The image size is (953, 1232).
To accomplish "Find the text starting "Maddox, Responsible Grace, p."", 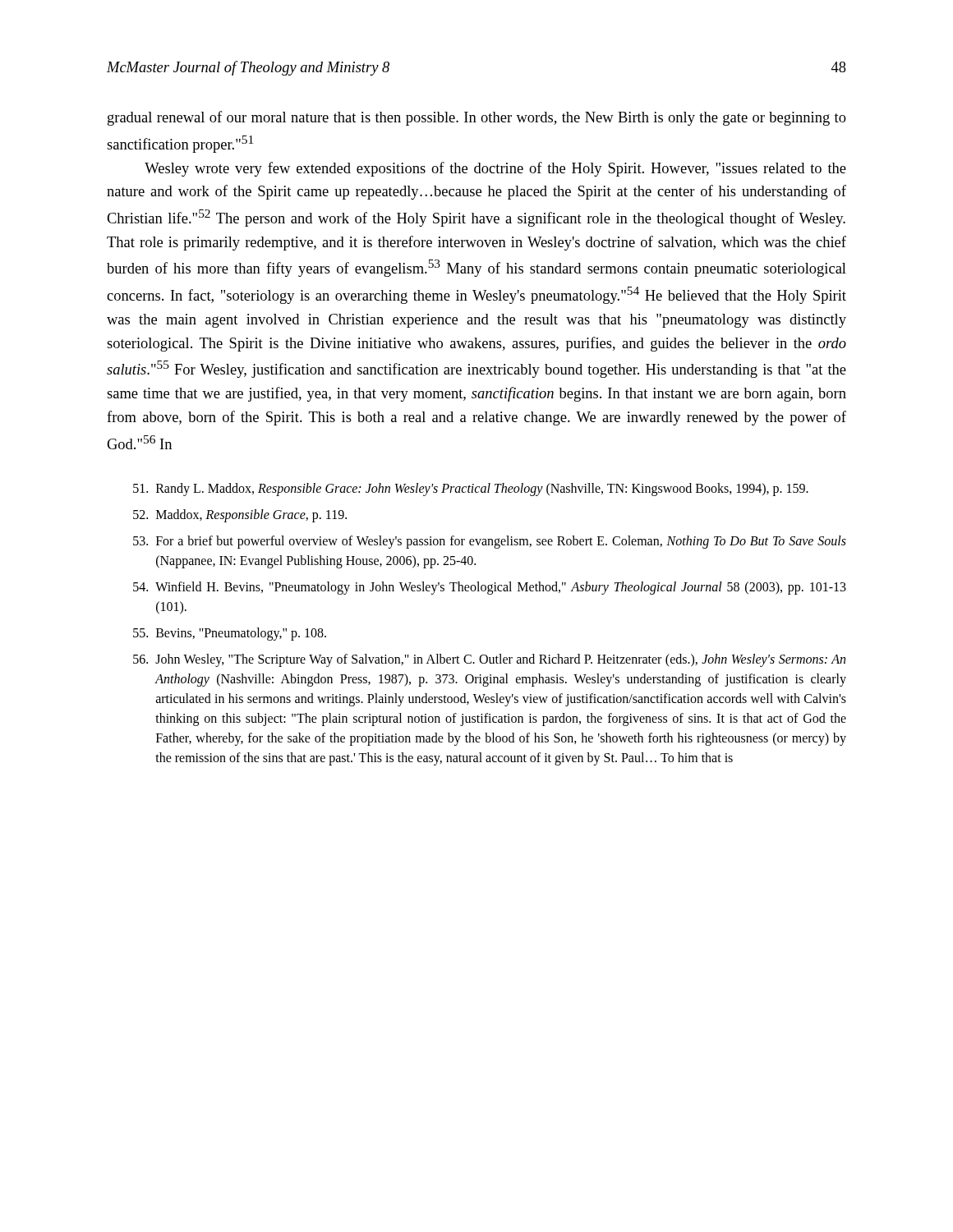I will (240, 516).
